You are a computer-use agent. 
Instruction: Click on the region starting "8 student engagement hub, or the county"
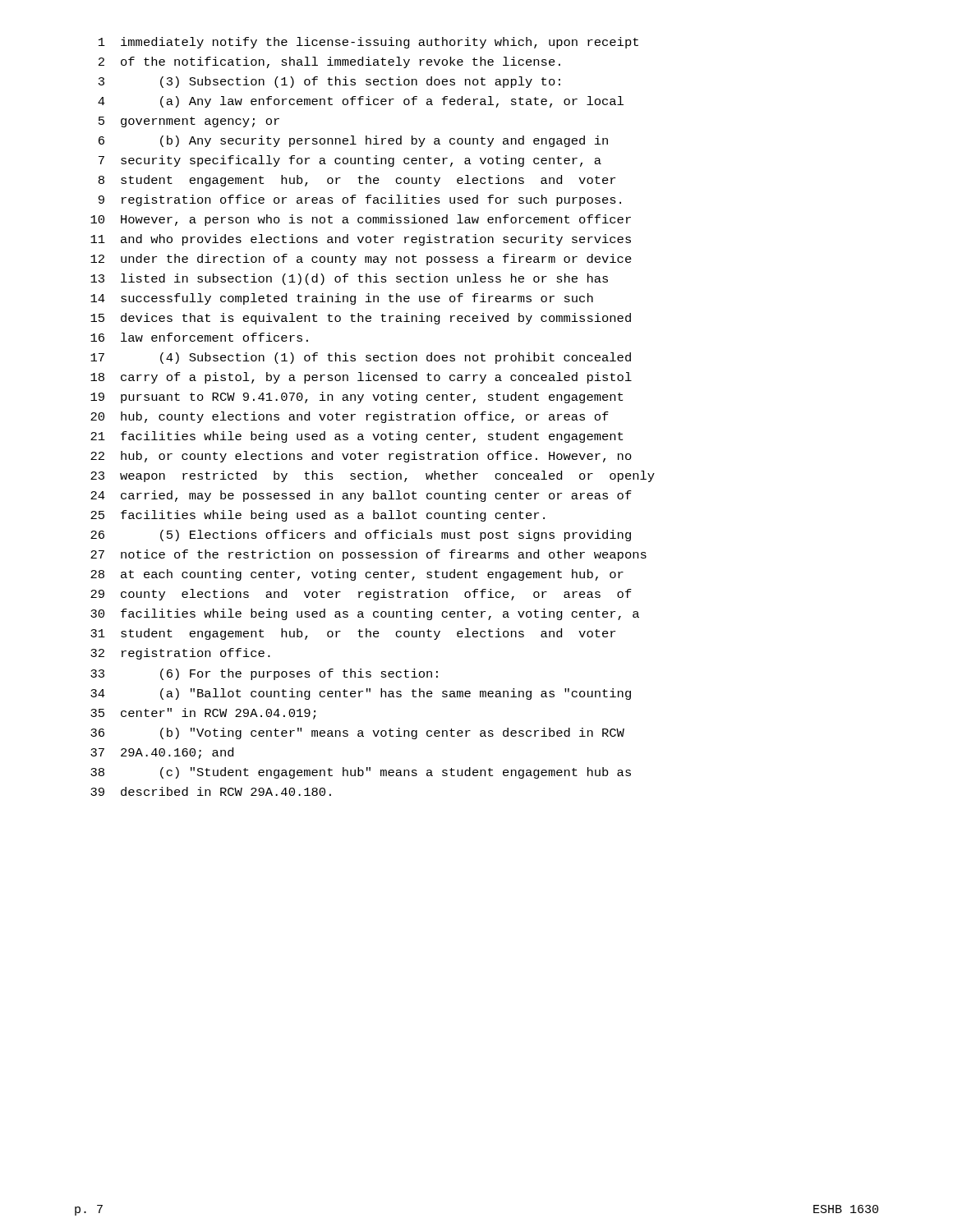click(x=476, y=181)
